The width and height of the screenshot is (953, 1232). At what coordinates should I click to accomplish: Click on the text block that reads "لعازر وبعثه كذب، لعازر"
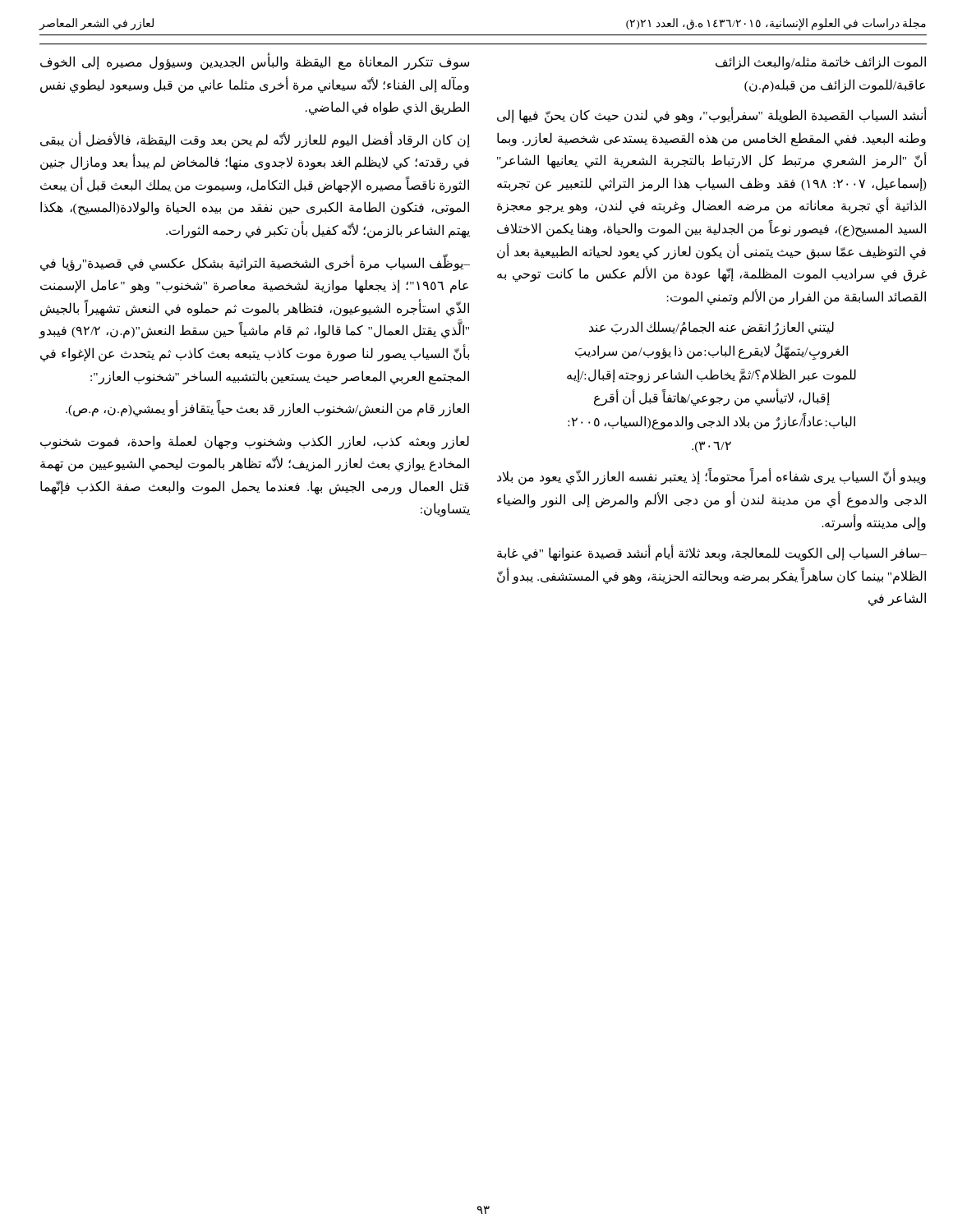click(x=248, y=475)
